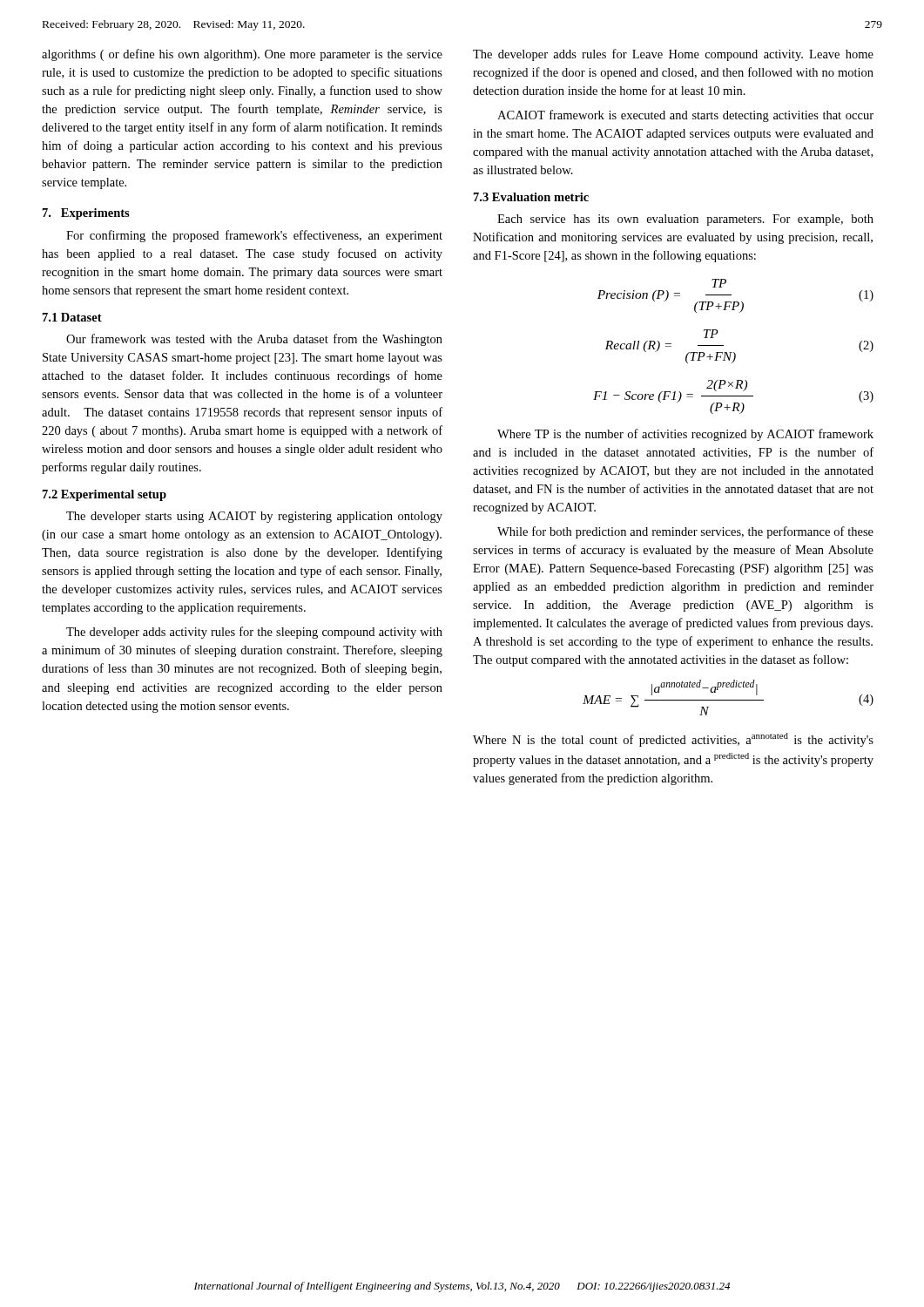Select the section header with the text "7.2 Experimental setup"
The width and height of the screenshot is (924, 1307).
104,494
